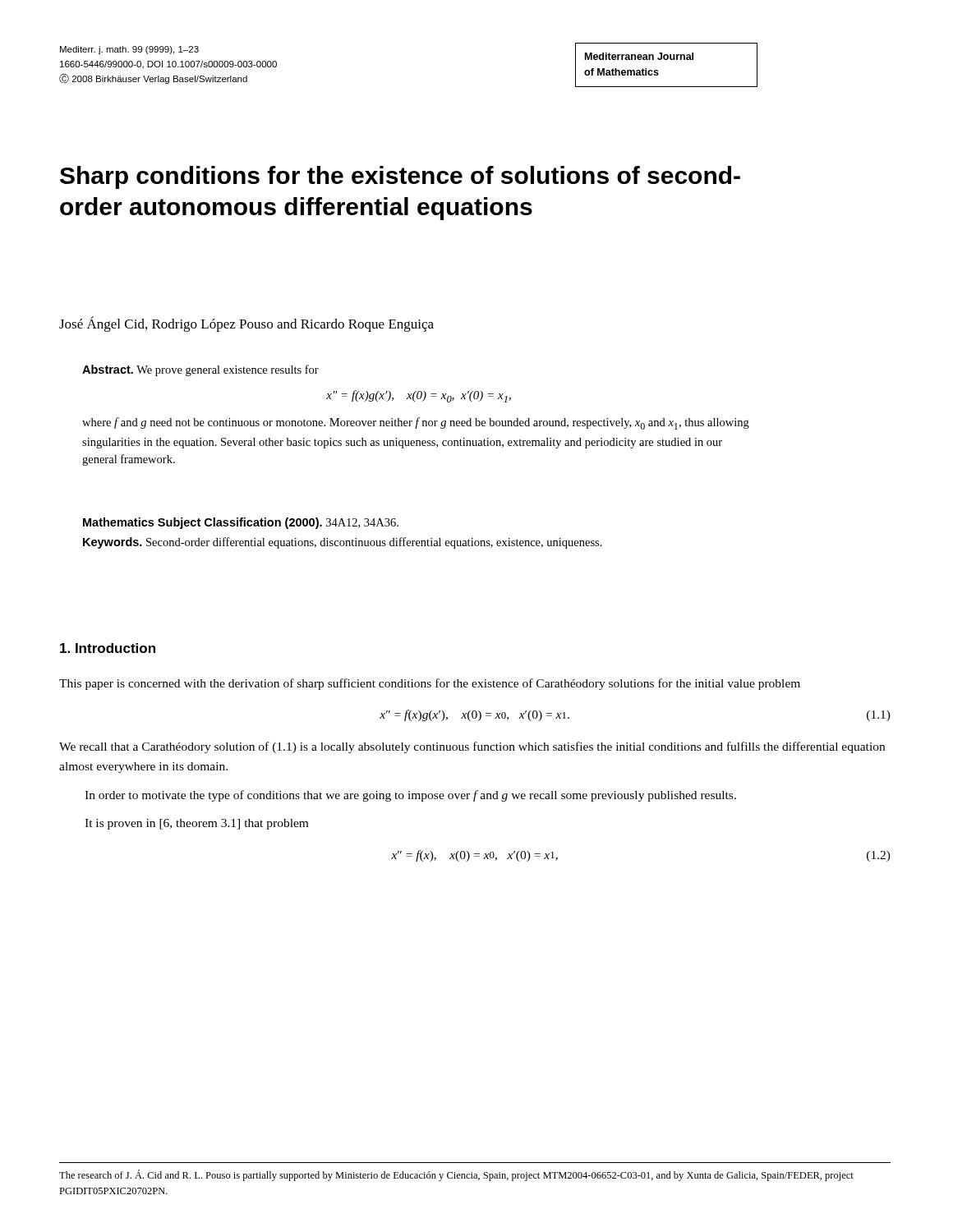
Task: Locate the title that opens with "Sharp conditions for the existence of solutions"
Action: point(412,192)
